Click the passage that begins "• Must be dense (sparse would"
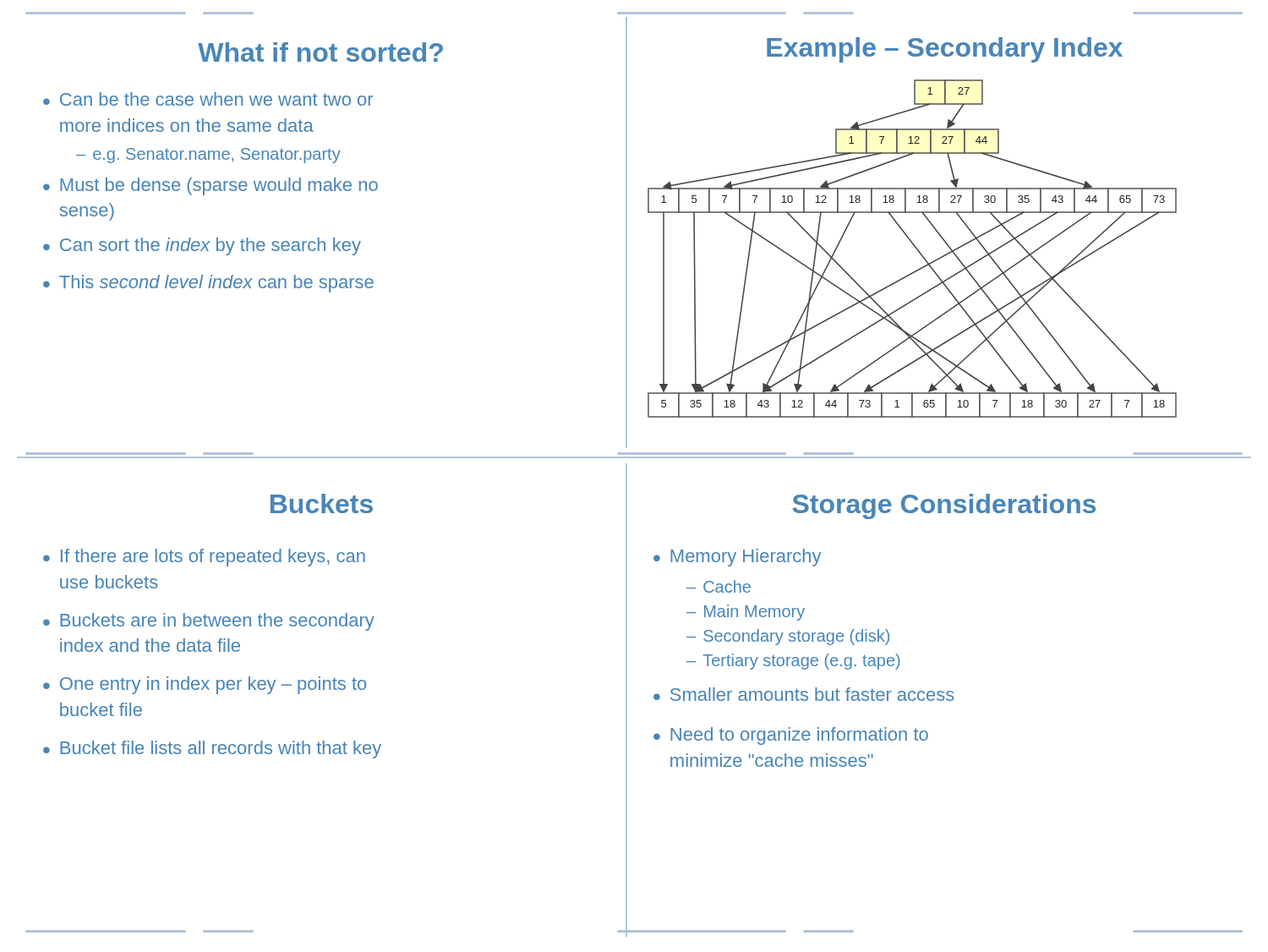Screen dimensions: 952x1268 pos(210,198)
